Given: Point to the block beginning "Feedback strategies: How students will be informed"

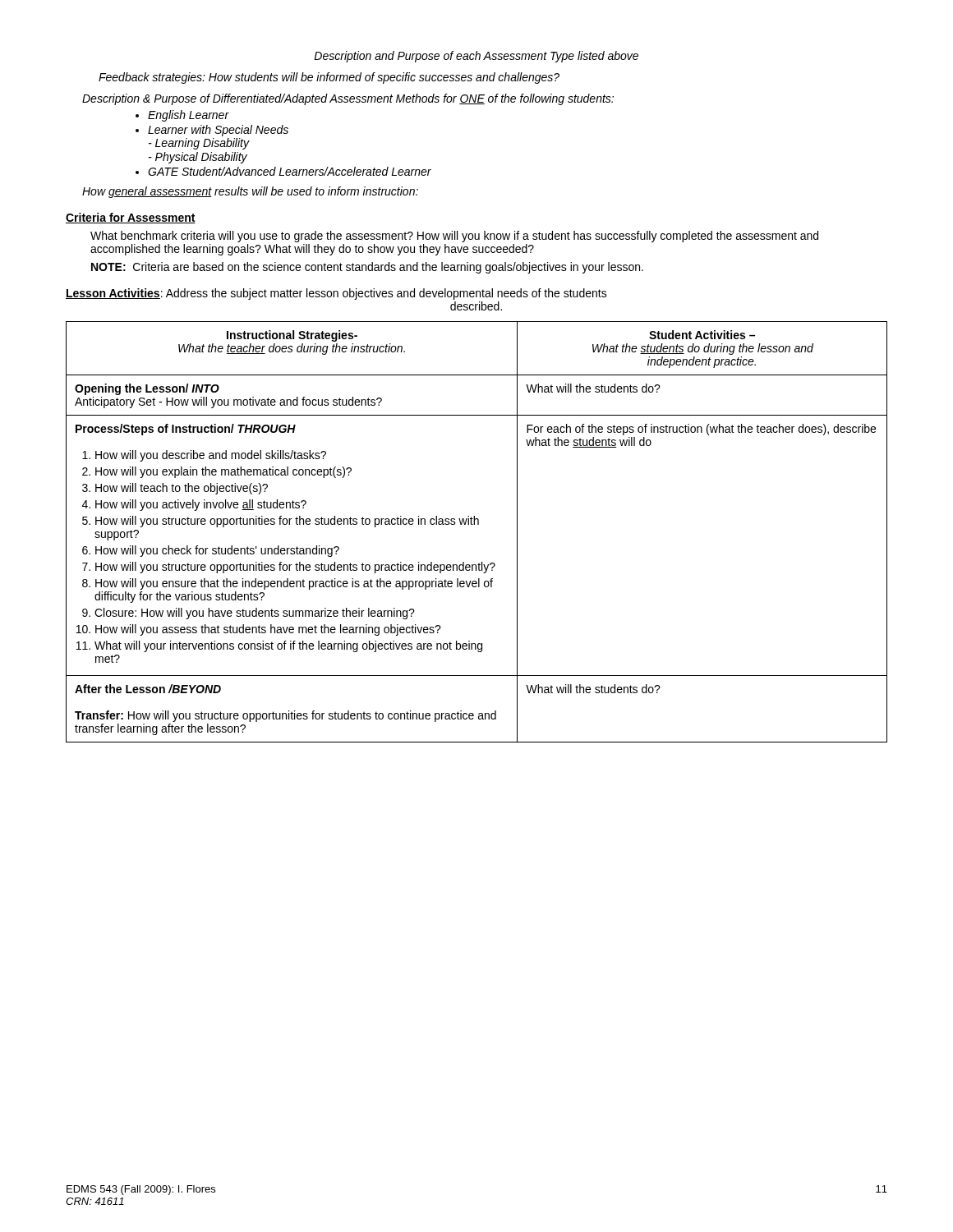Looking at the screenshot, I should click(329, 77).
